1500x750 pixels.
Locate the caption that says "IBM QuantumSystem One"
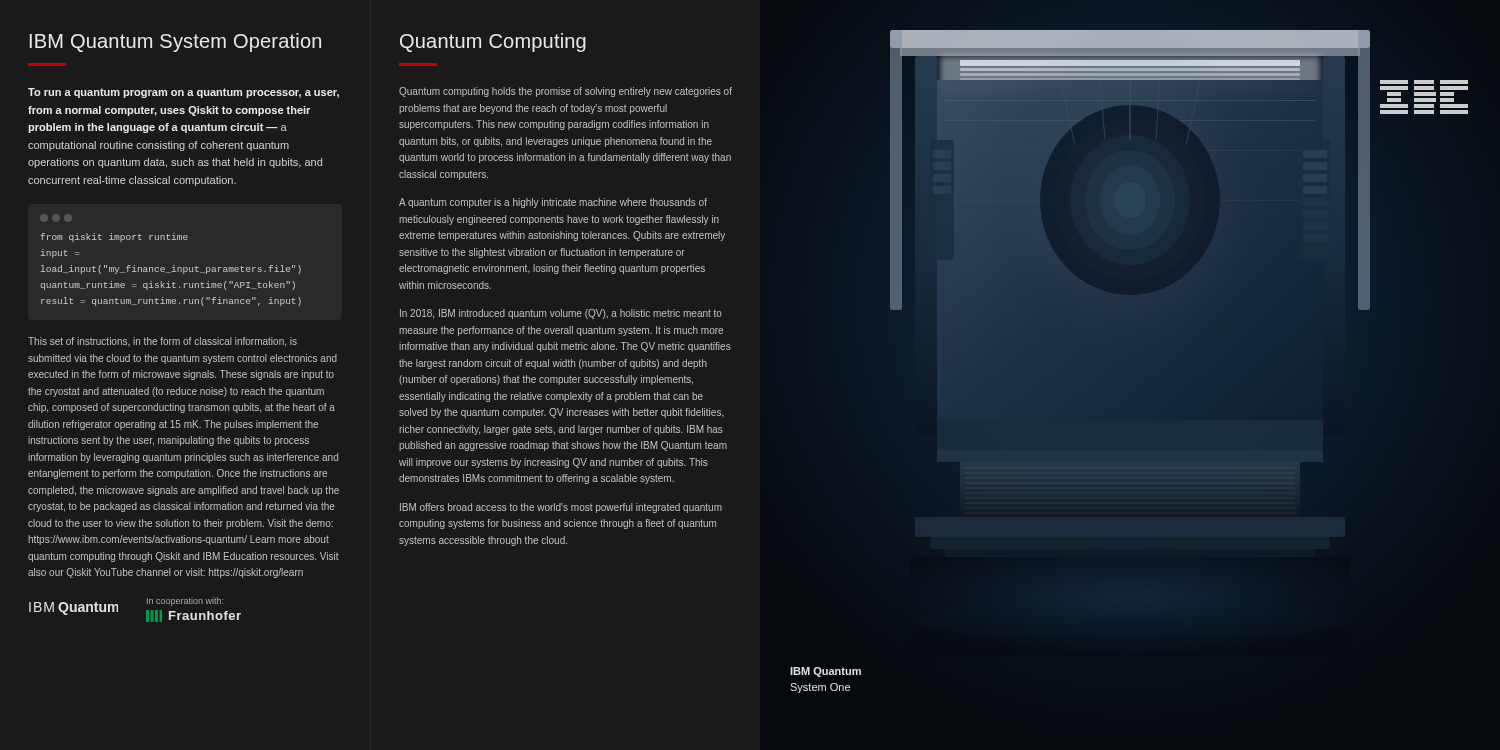[x=826, y=679]
